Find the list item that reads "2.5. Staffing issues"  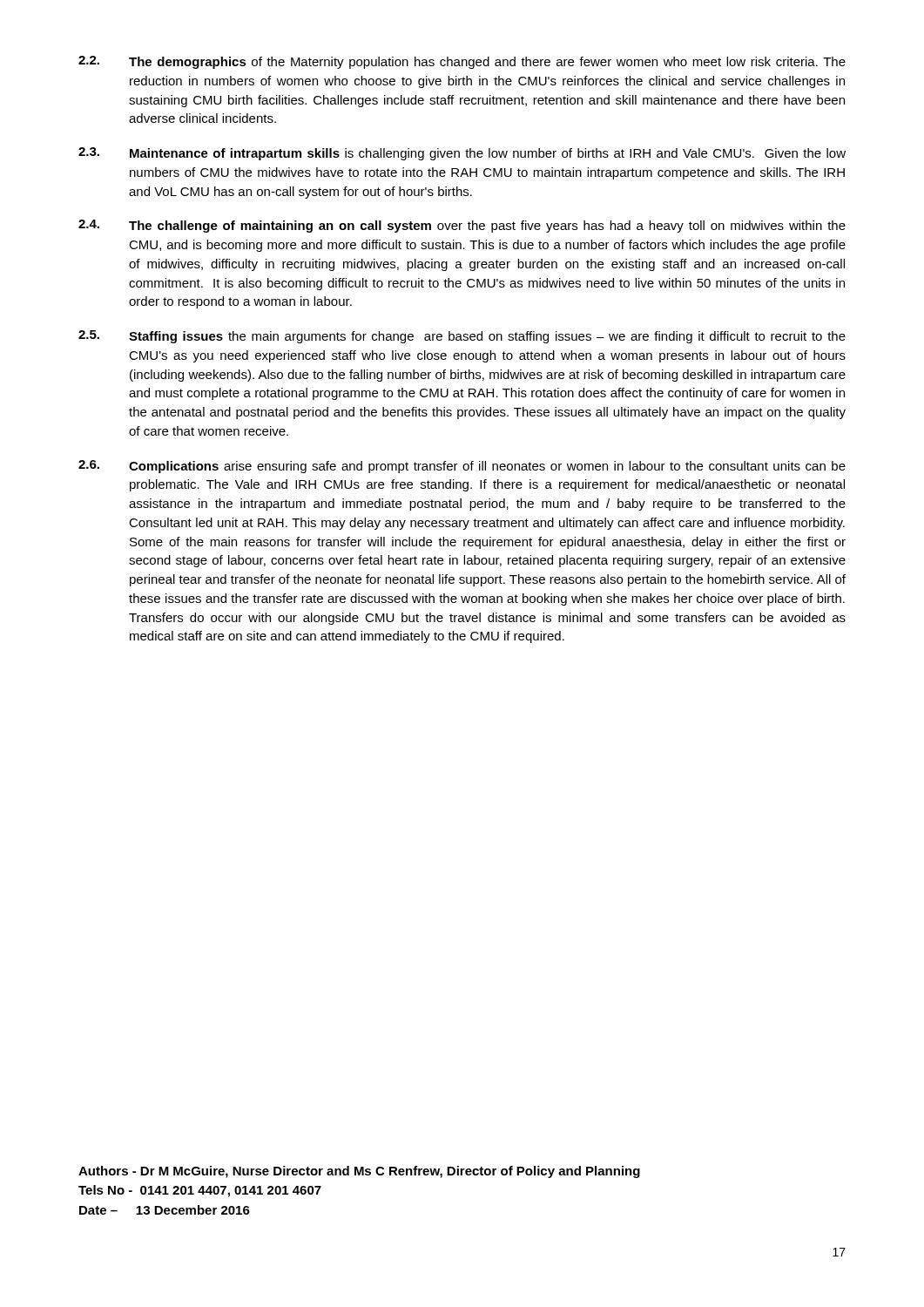click(x=462, y=384)
